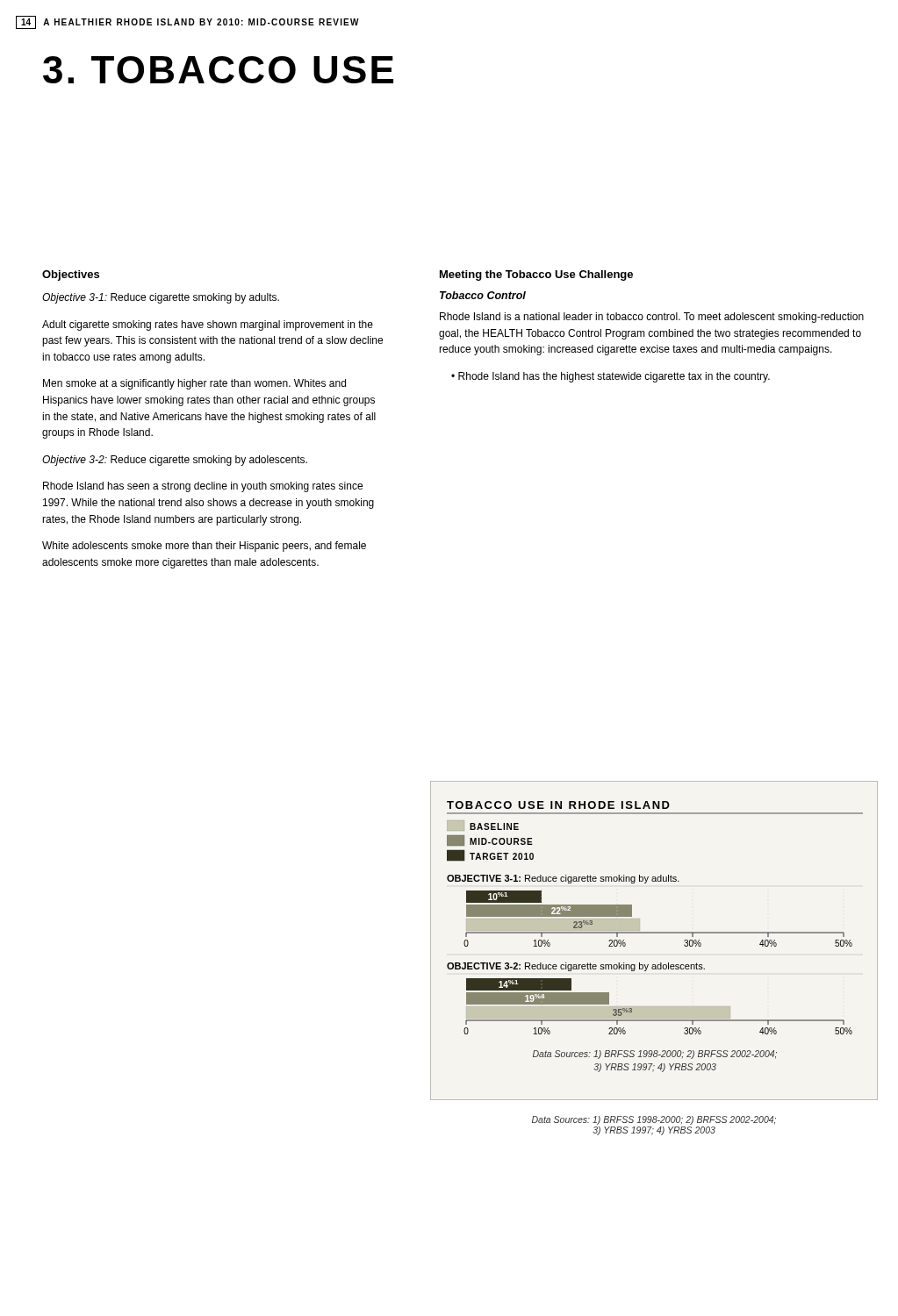Image resolution: width=898 pixels, height=1316 pixels.
Task: Click on the text starting "Tobacco Control"
Action: point(482,296)
